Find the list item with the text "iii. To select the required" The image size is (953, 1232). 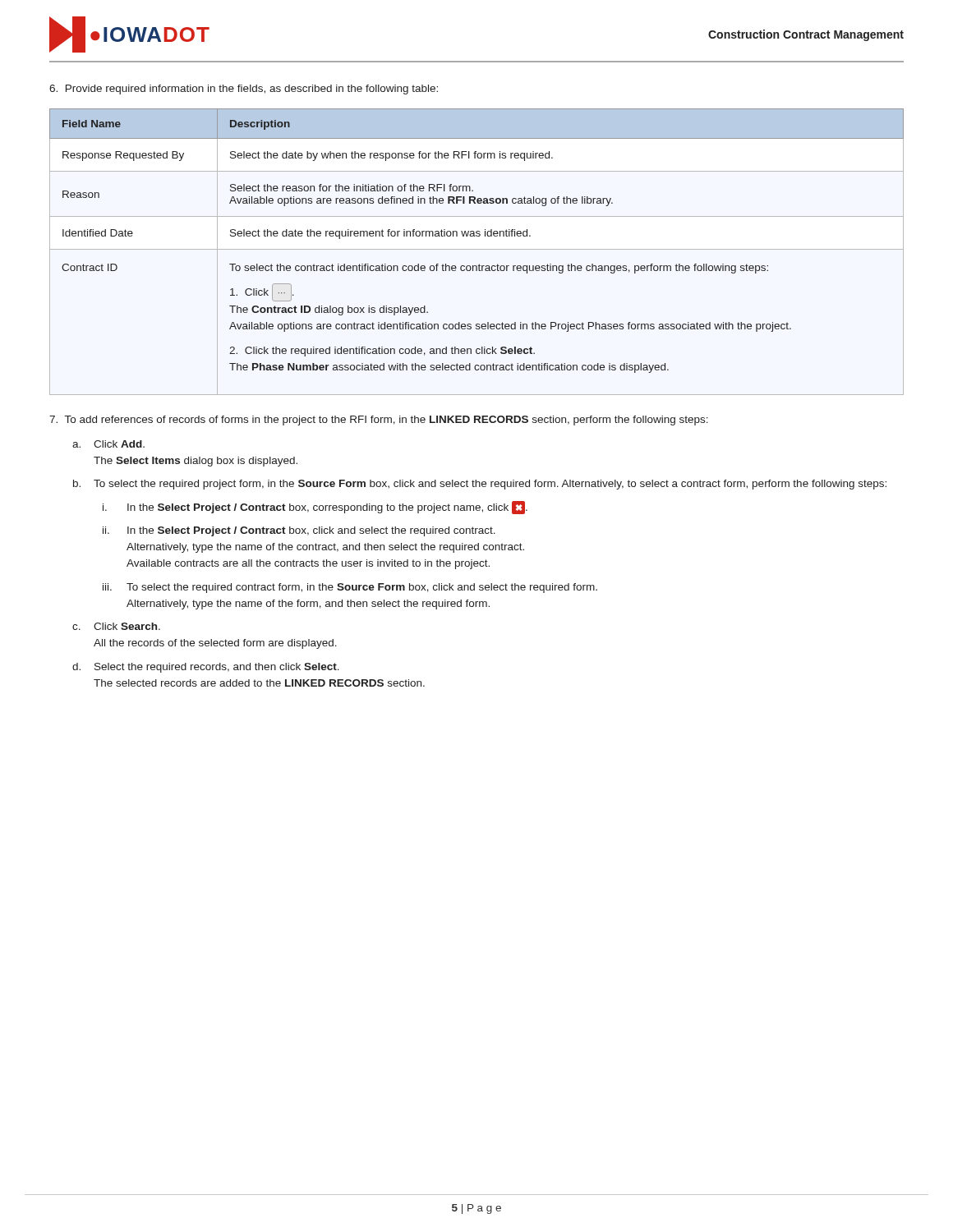[350, 595]
